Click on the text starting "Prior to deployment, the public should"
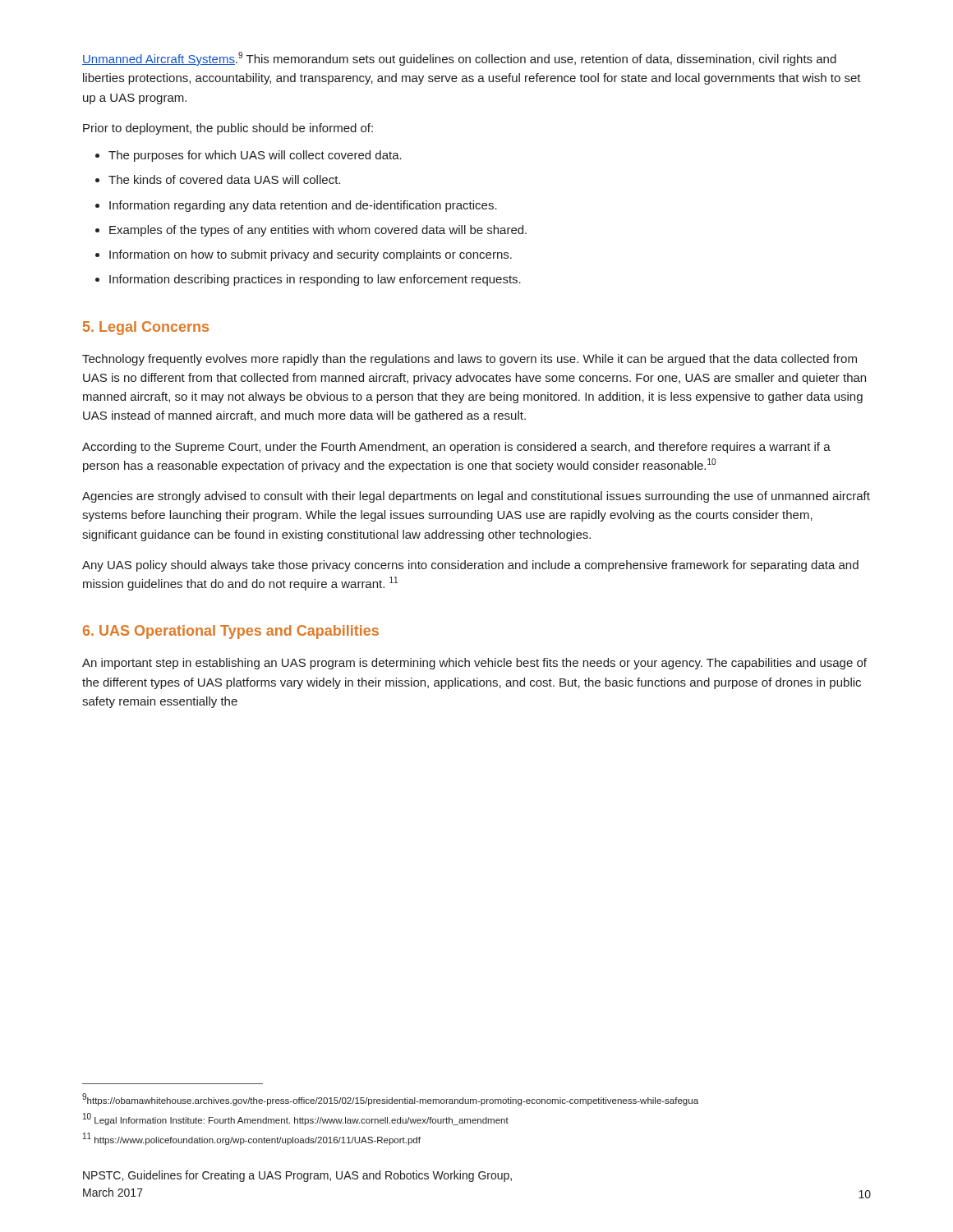Screen dimensions: 1232x953 (228, 128)
